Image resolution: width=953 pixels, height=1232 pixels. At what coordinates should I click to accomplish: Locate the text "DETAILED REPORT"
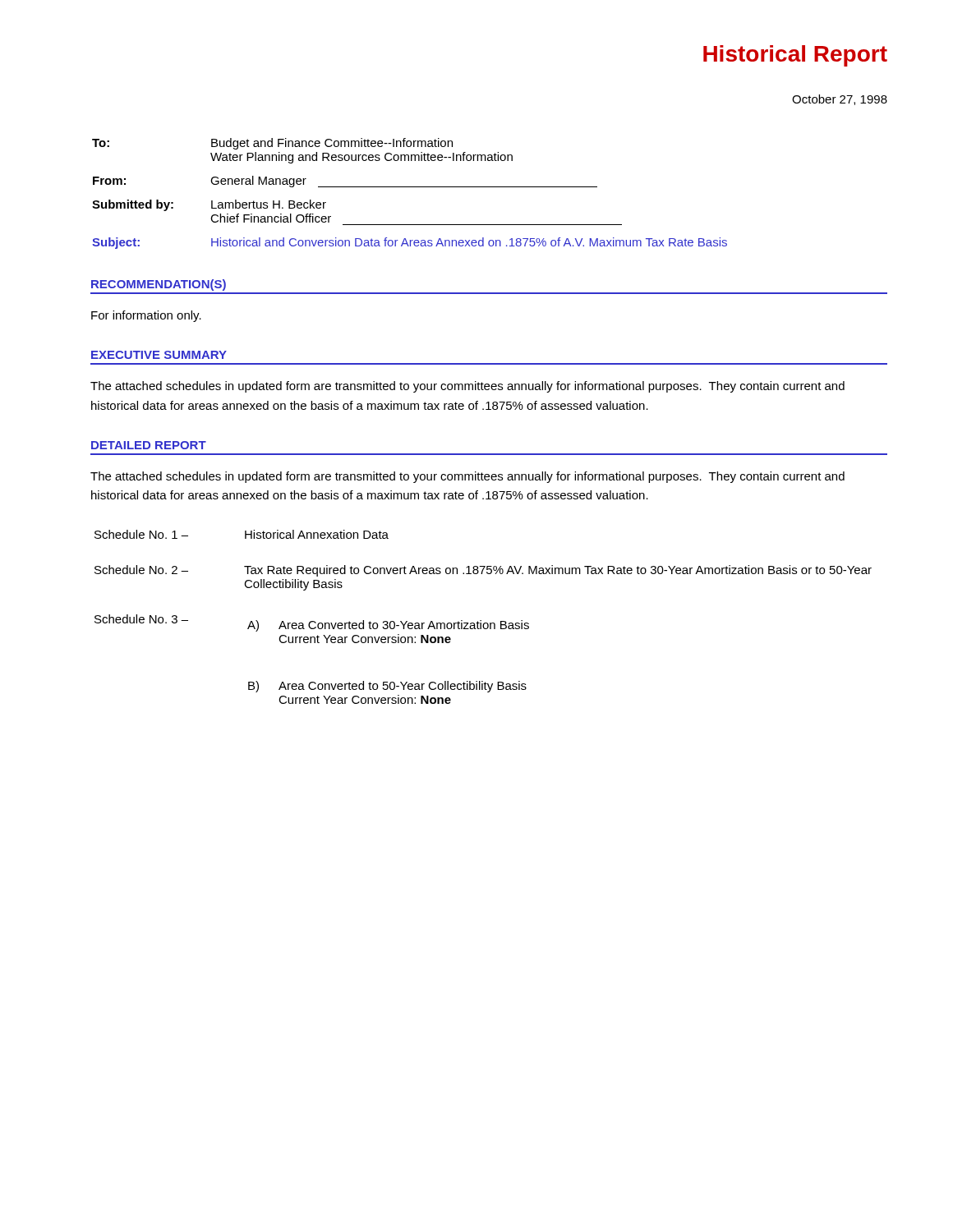point(148,445)
